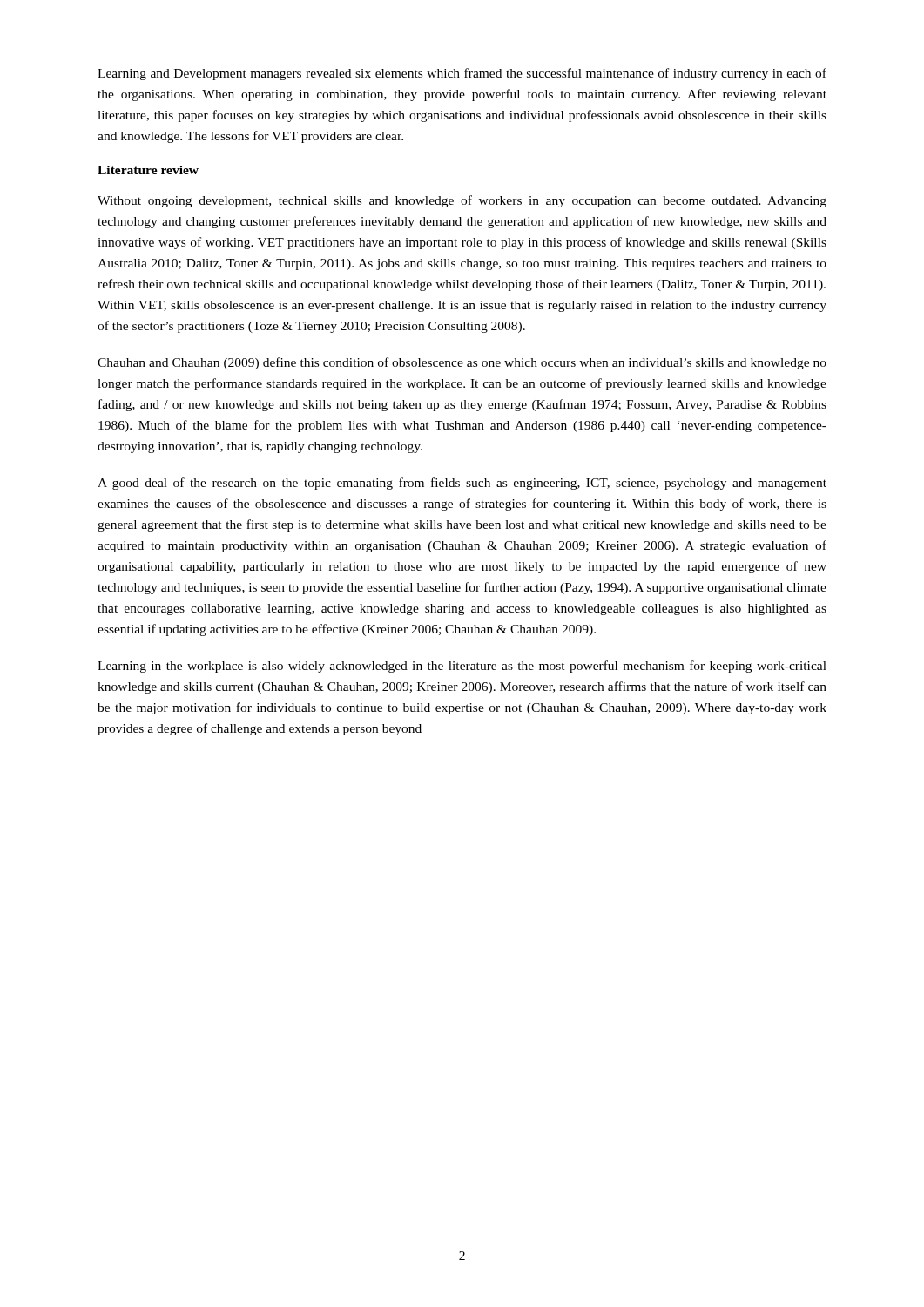Point to the block beginning "Learning in the"
This screenshot has width=924, height=1307.
462,697
